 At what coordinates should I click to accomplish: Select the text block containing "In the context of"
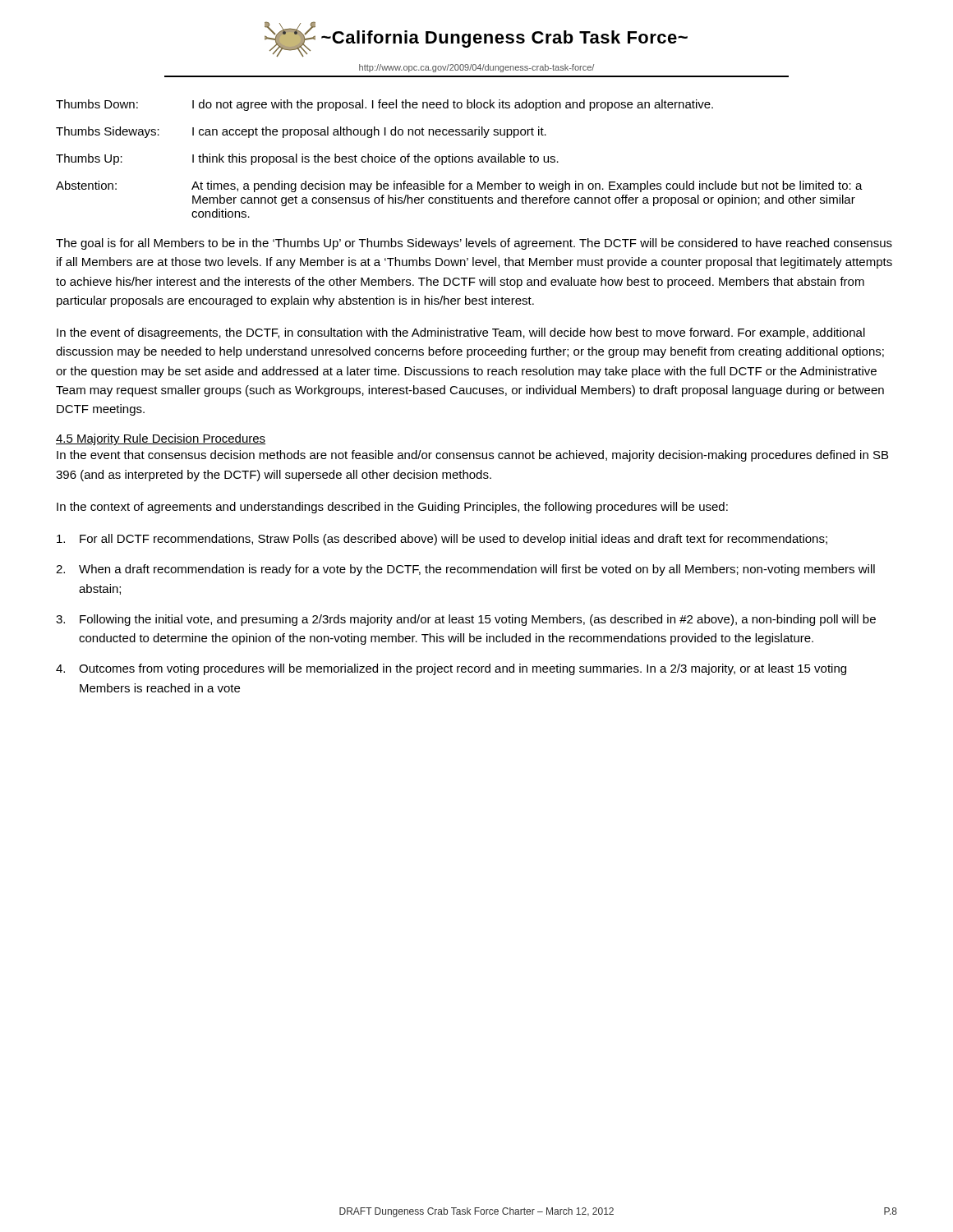click(392, 506)
